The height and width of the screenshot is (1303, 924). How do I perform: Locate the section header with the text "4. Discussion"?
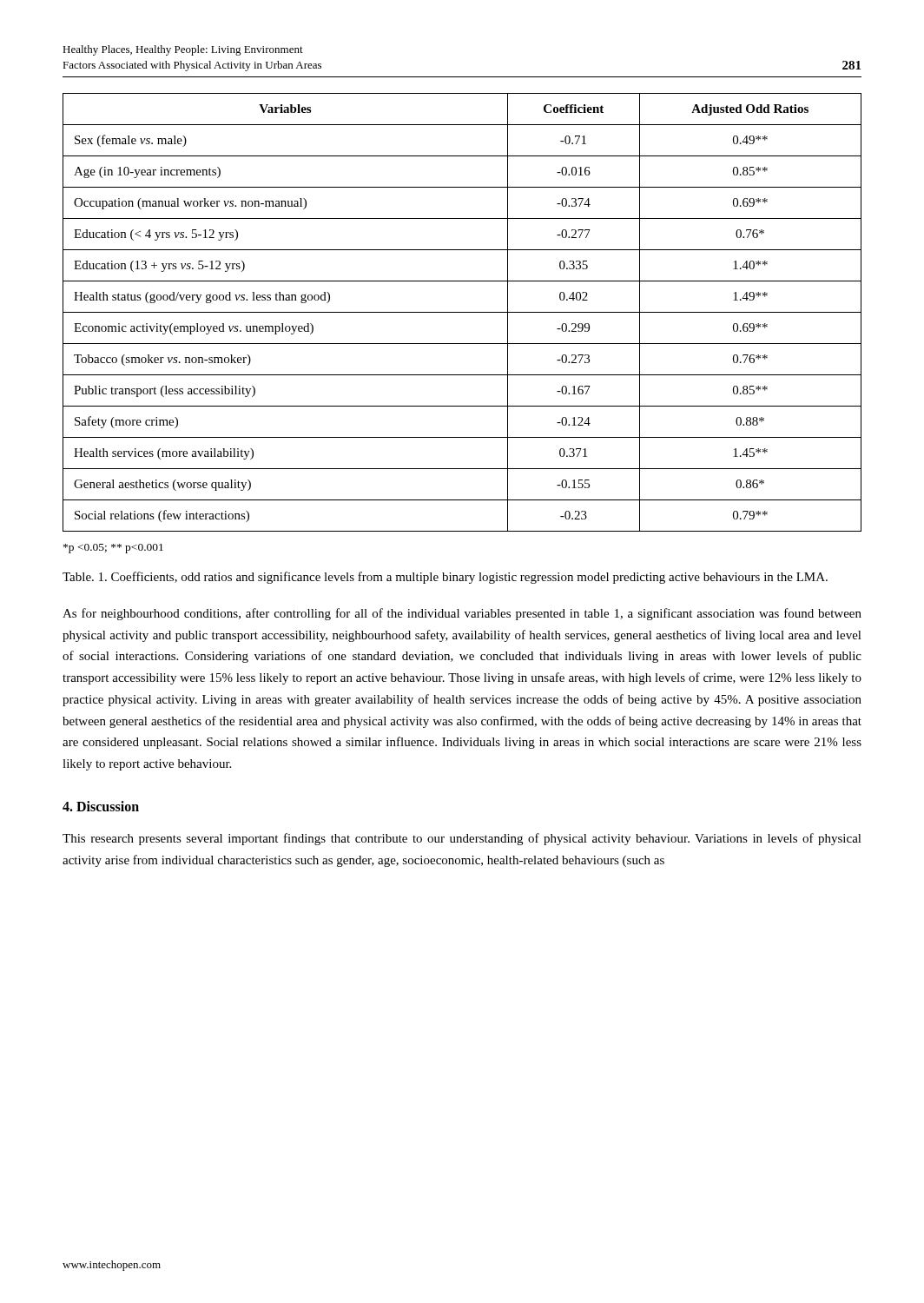coord(101,806)
